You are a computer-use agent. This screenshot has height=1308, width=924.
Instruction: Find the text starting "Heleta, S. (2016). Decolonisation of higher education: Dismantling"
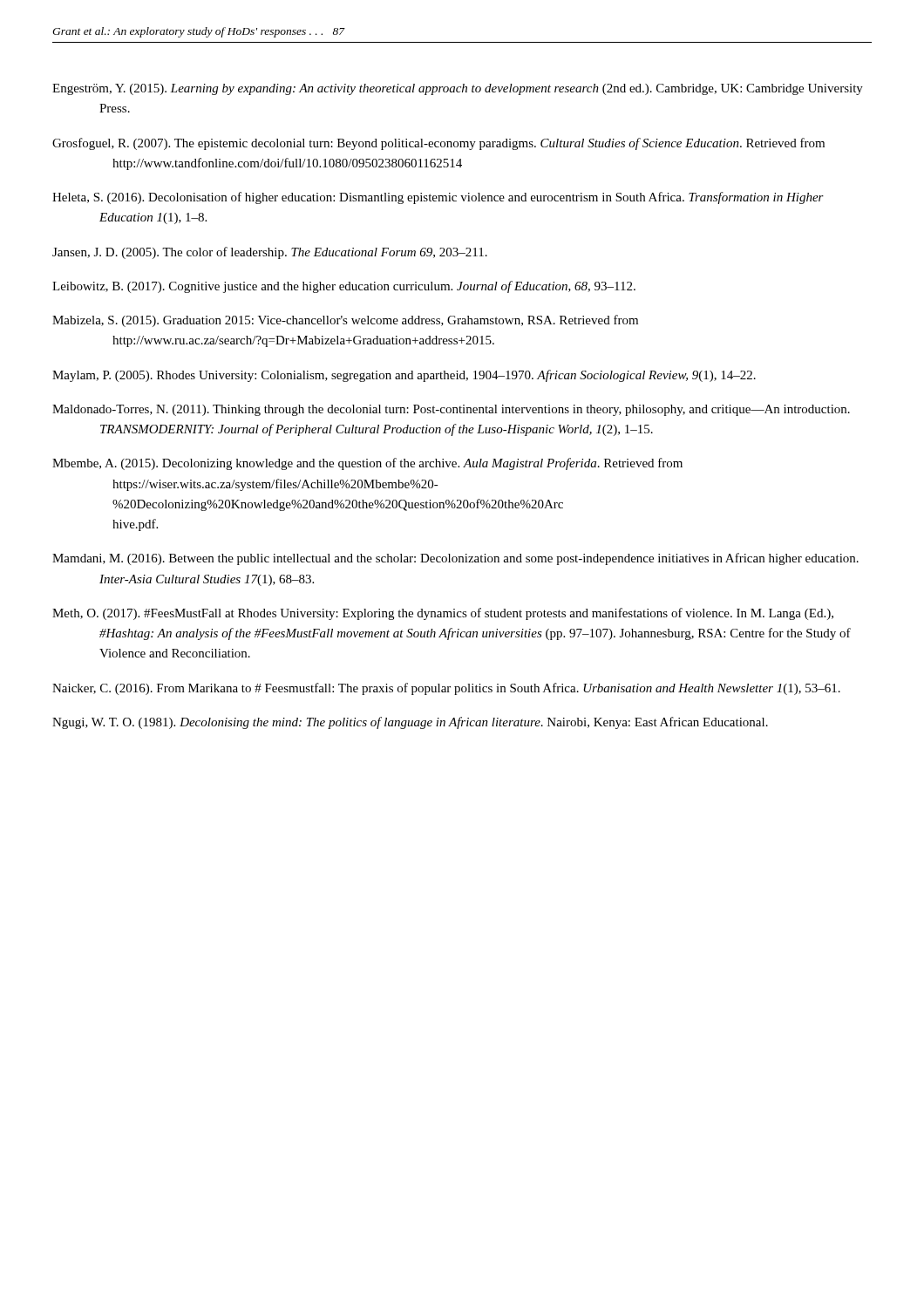[438, 207]
